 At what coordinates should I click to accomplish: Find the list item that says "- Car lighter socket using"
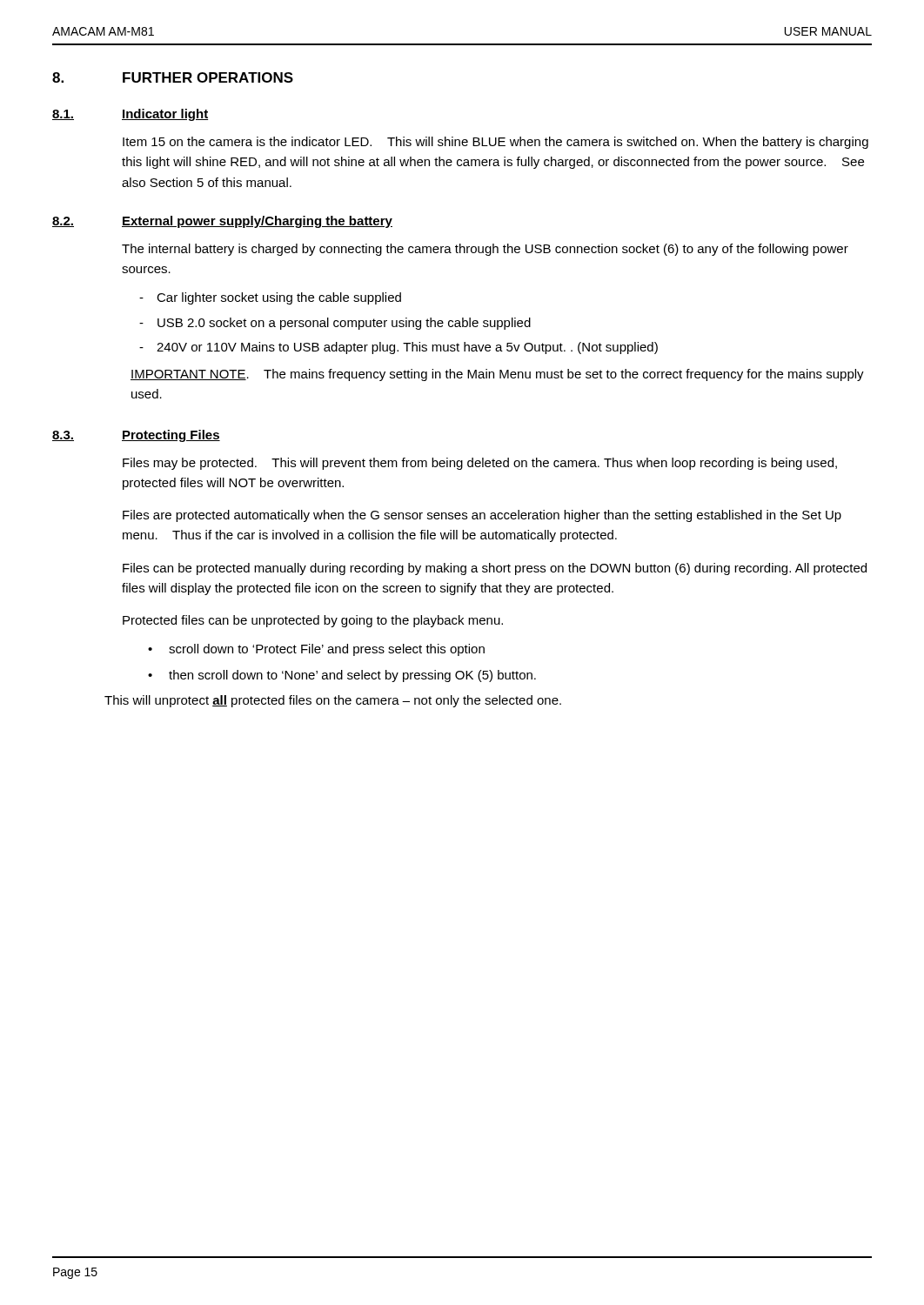tap(271, 297)
